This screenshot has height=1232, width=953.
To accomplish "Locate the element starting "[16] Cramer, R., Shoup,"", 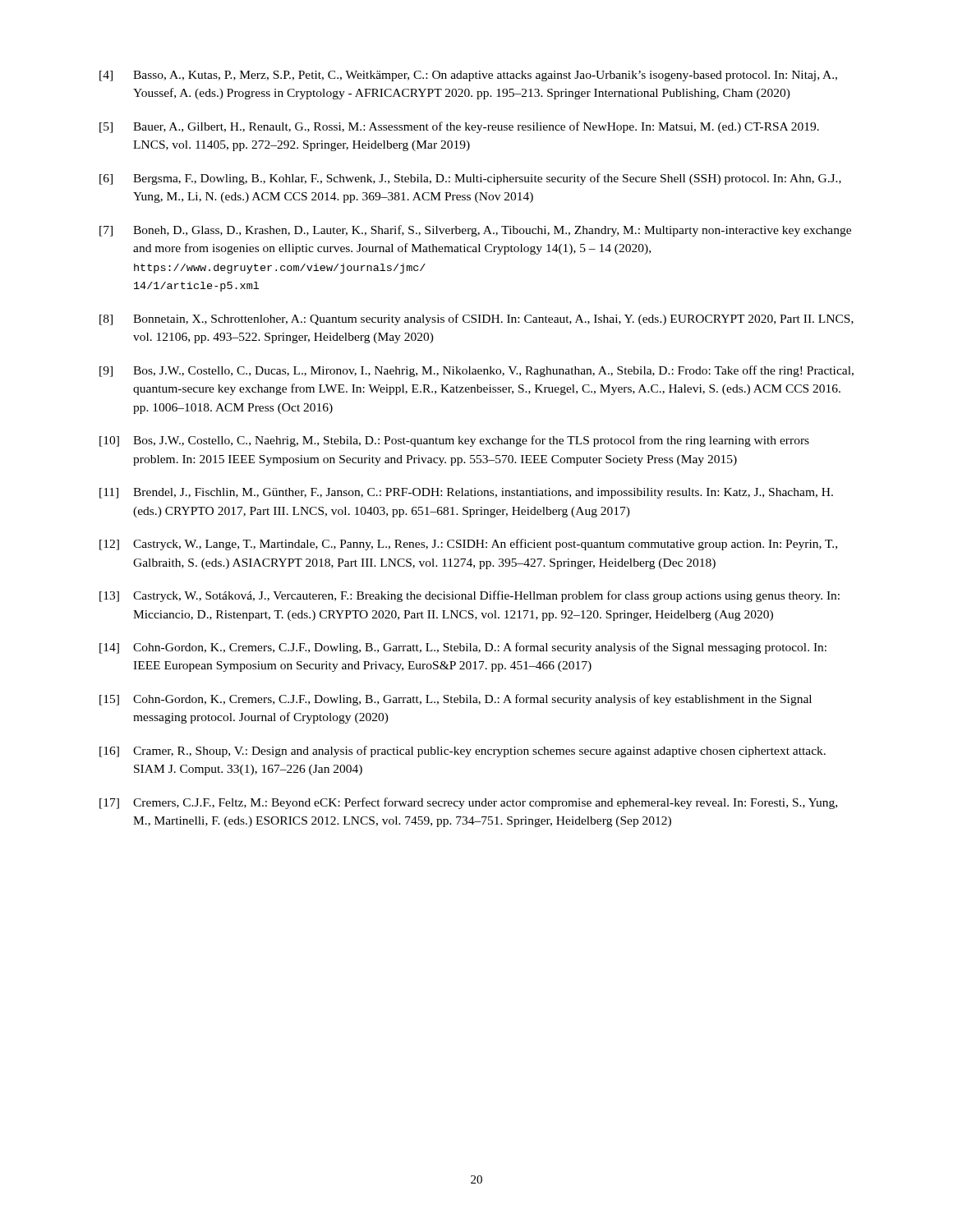I will coord(476,760).
